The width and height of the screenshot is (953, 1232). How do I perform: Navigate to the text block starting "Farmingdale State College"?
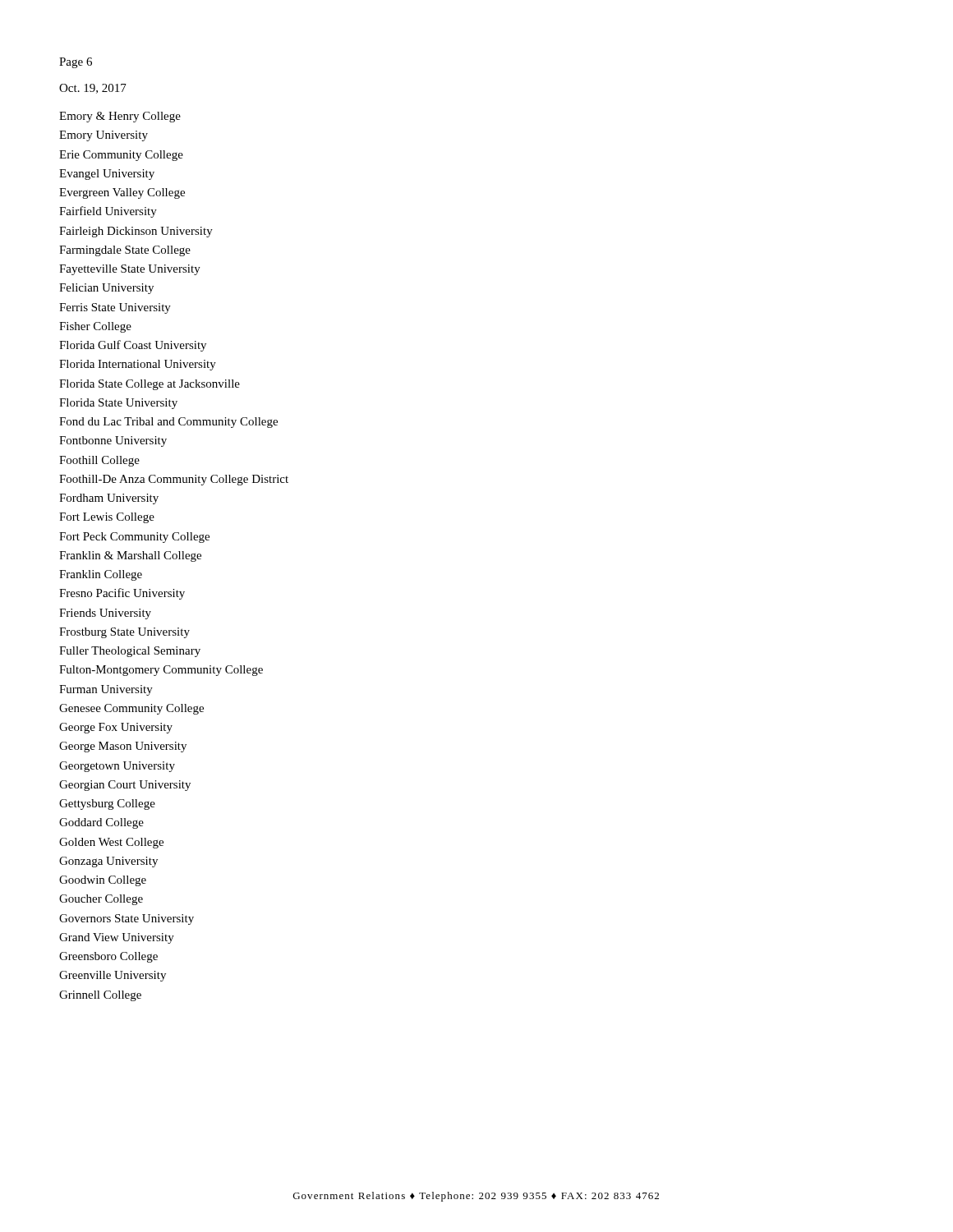tap(125, 249)
